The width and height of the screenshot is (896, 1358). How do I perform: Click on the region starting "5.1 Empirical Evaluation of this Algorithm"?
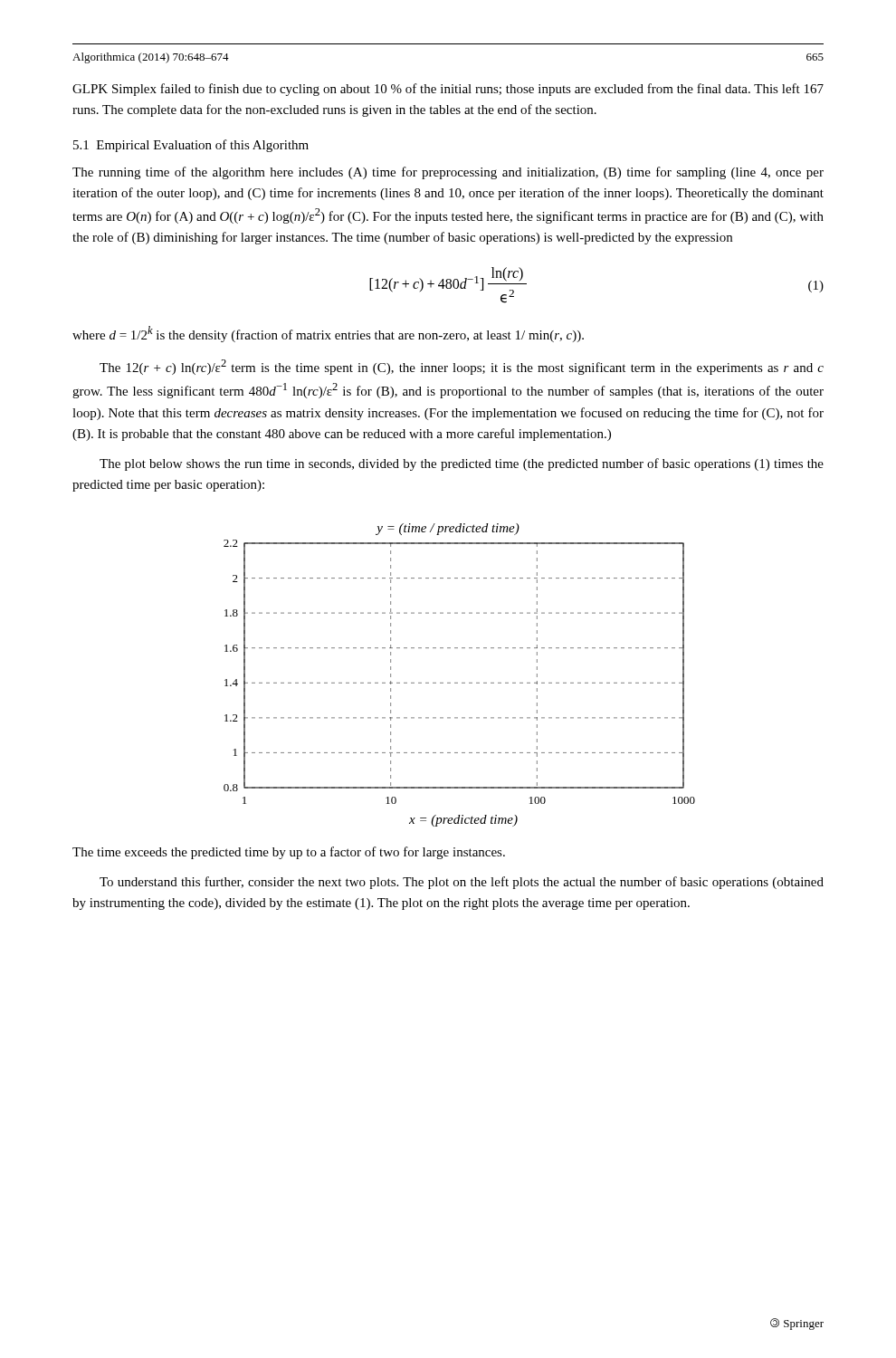click(x=191, y=144)
